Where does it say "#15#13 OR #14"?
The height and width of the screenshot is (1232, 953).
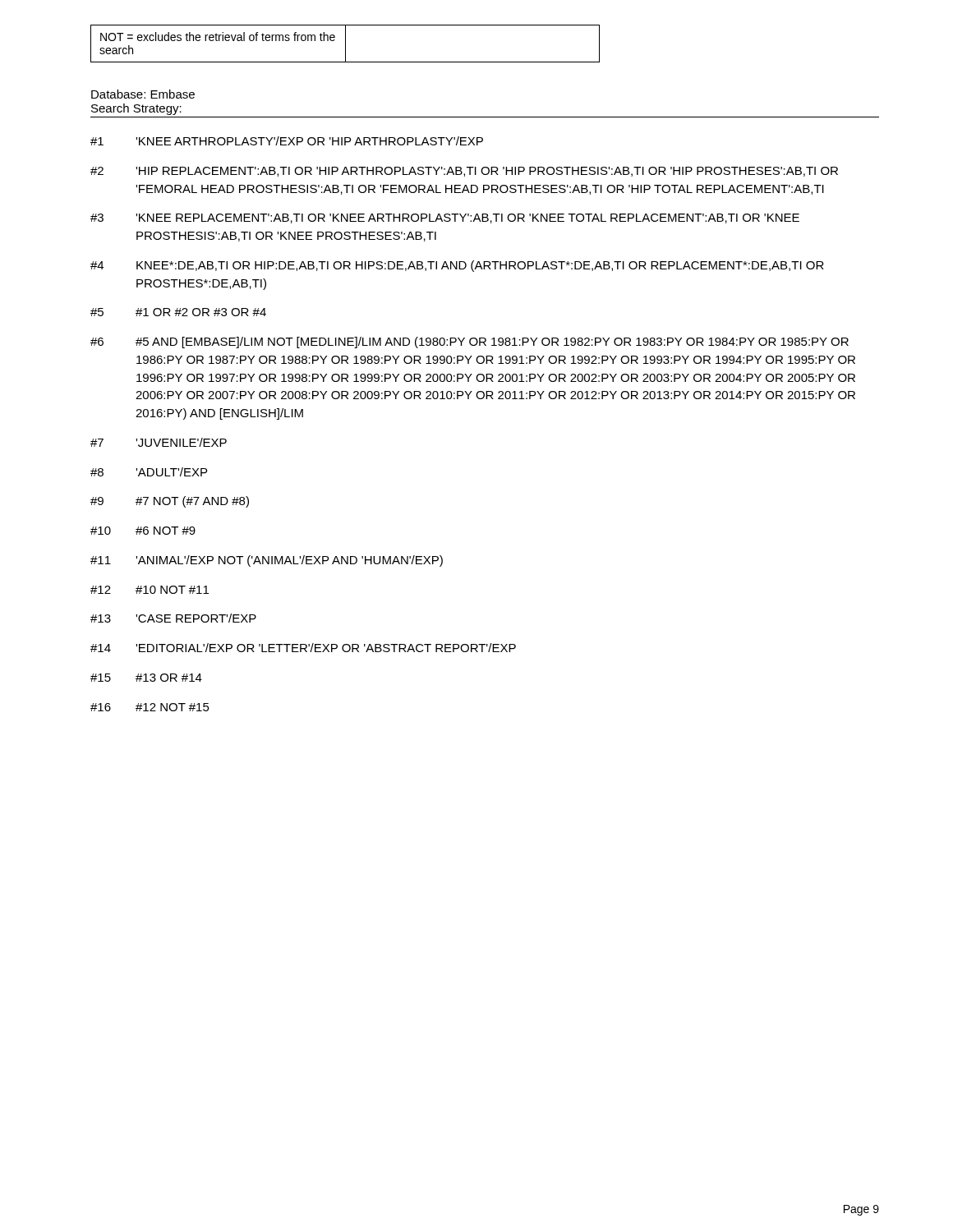tap(146, 678)
